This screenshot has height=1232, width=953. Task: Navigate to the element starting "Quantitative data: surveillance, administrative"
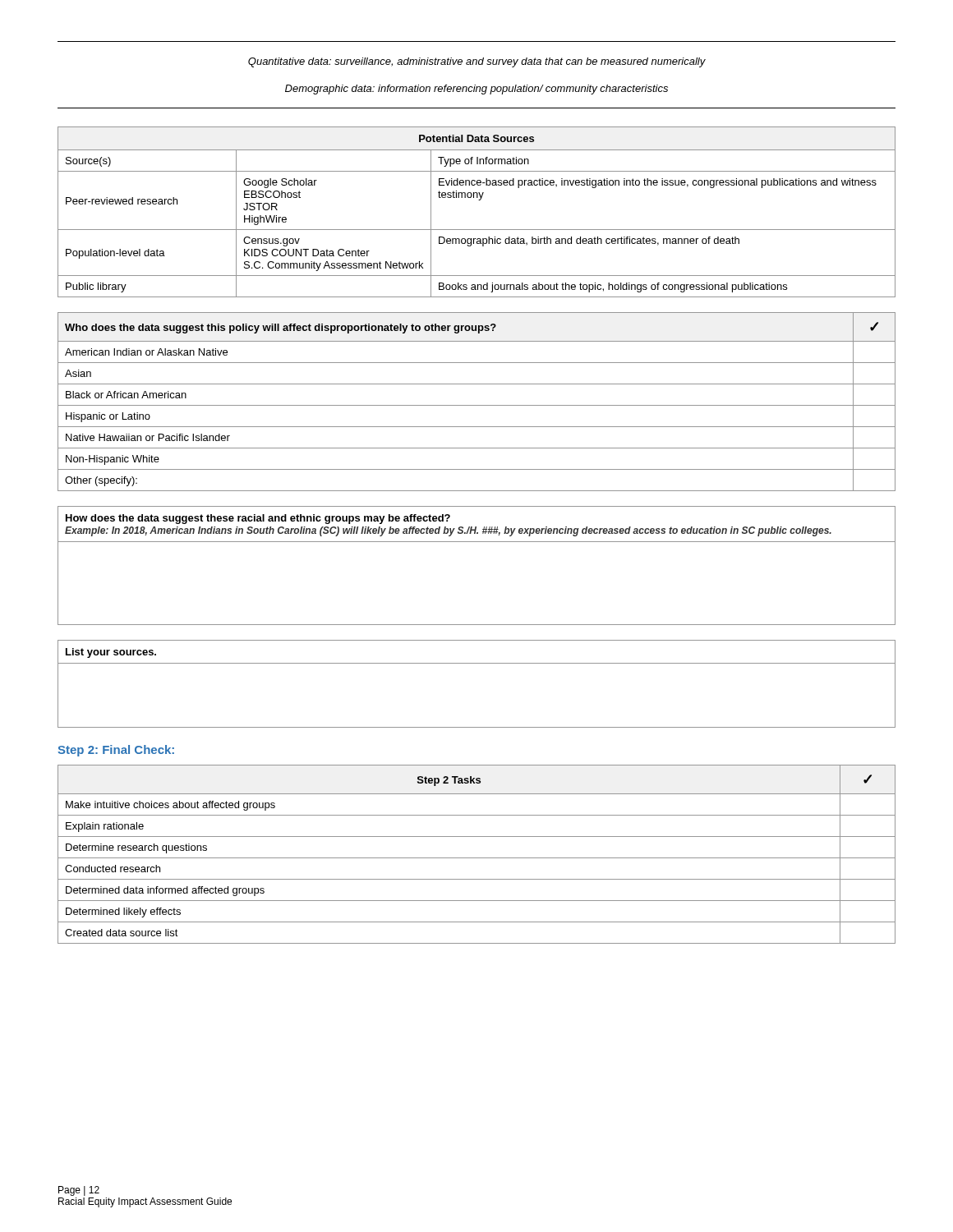476,61
